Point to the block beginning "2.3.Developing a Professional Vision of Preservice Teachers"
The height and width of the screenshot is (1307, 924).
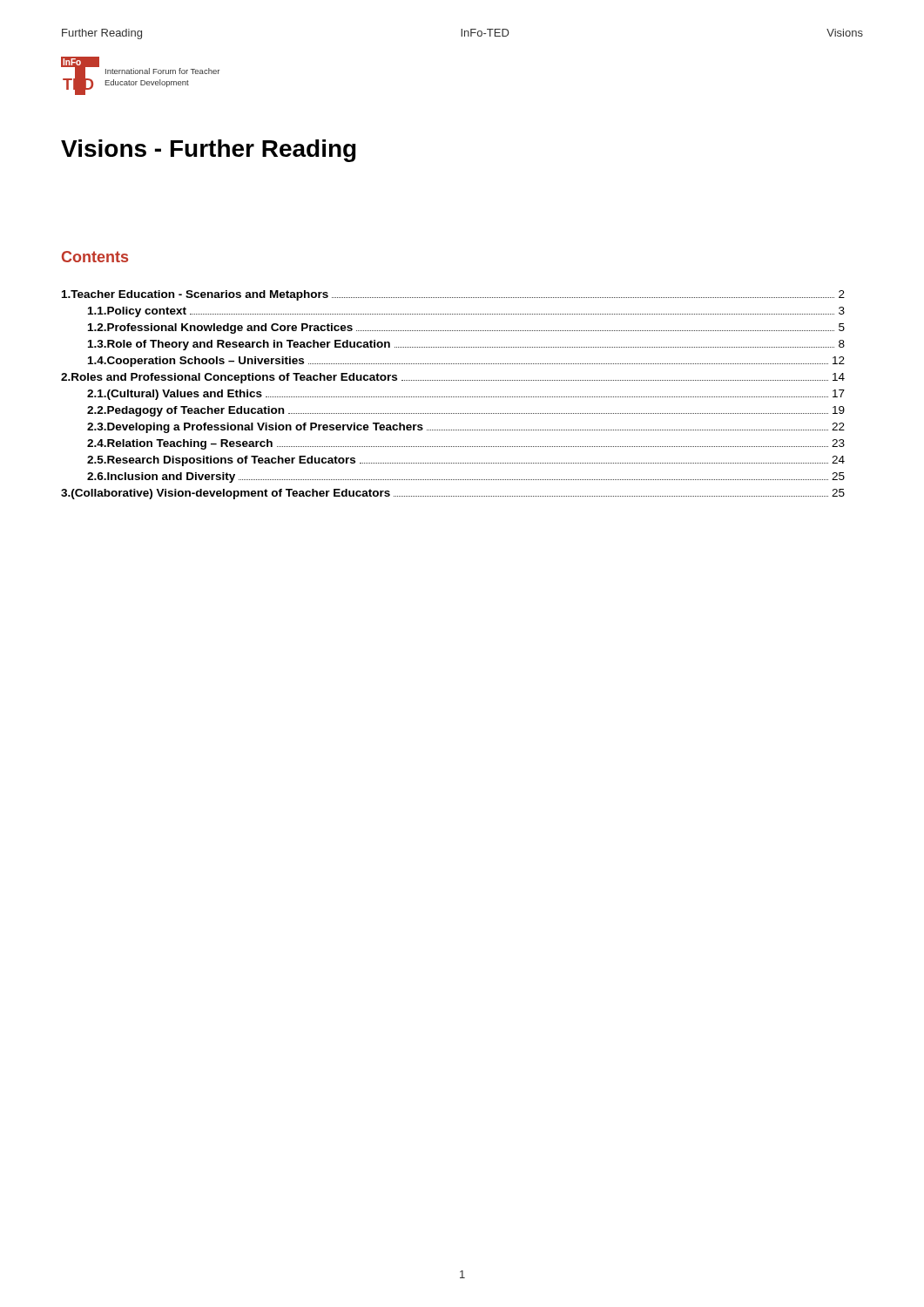(x=453, y=426)
